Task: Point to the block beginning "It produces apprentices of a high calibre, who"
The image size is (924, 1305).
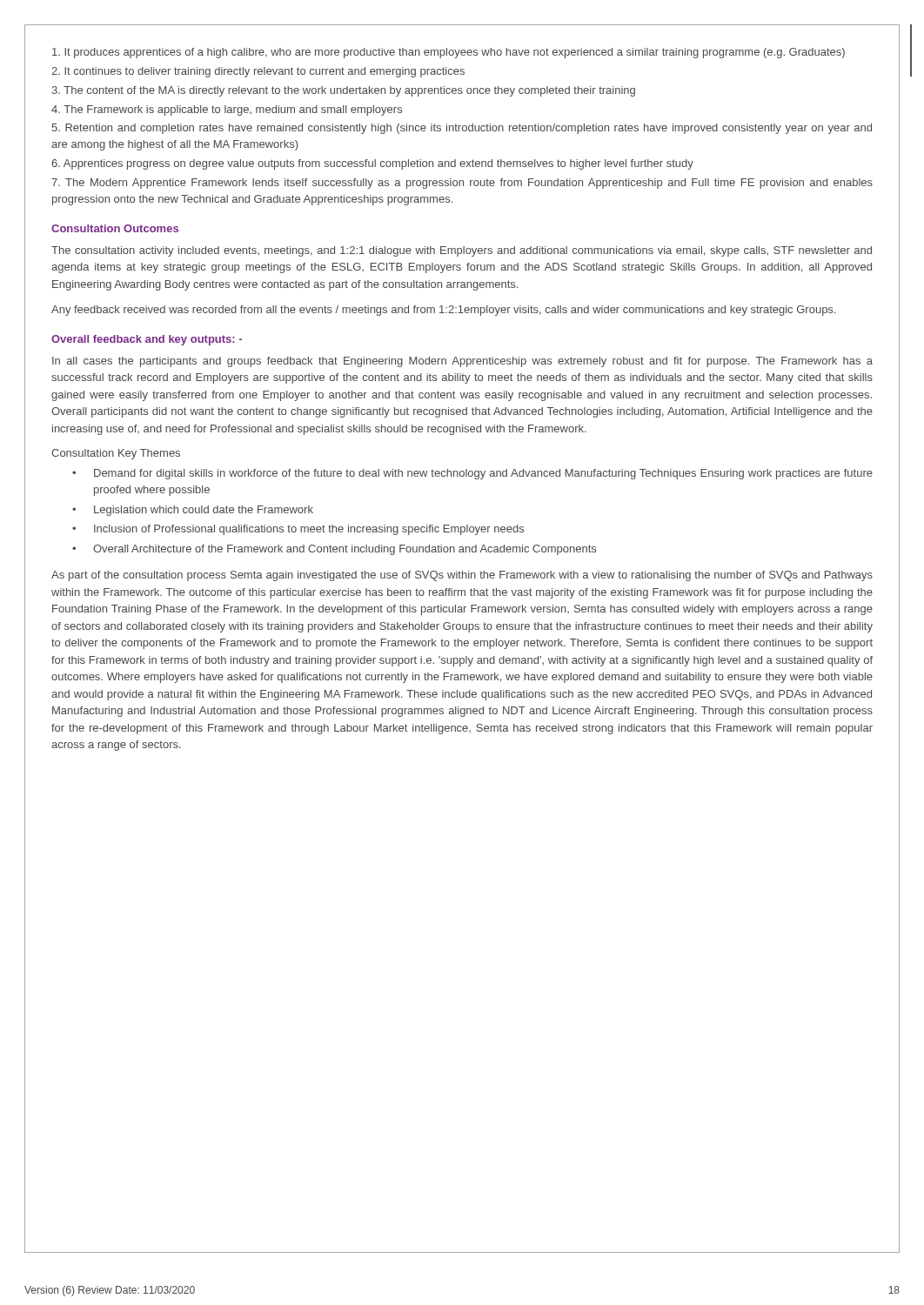Action: click(x=448, y=52)
